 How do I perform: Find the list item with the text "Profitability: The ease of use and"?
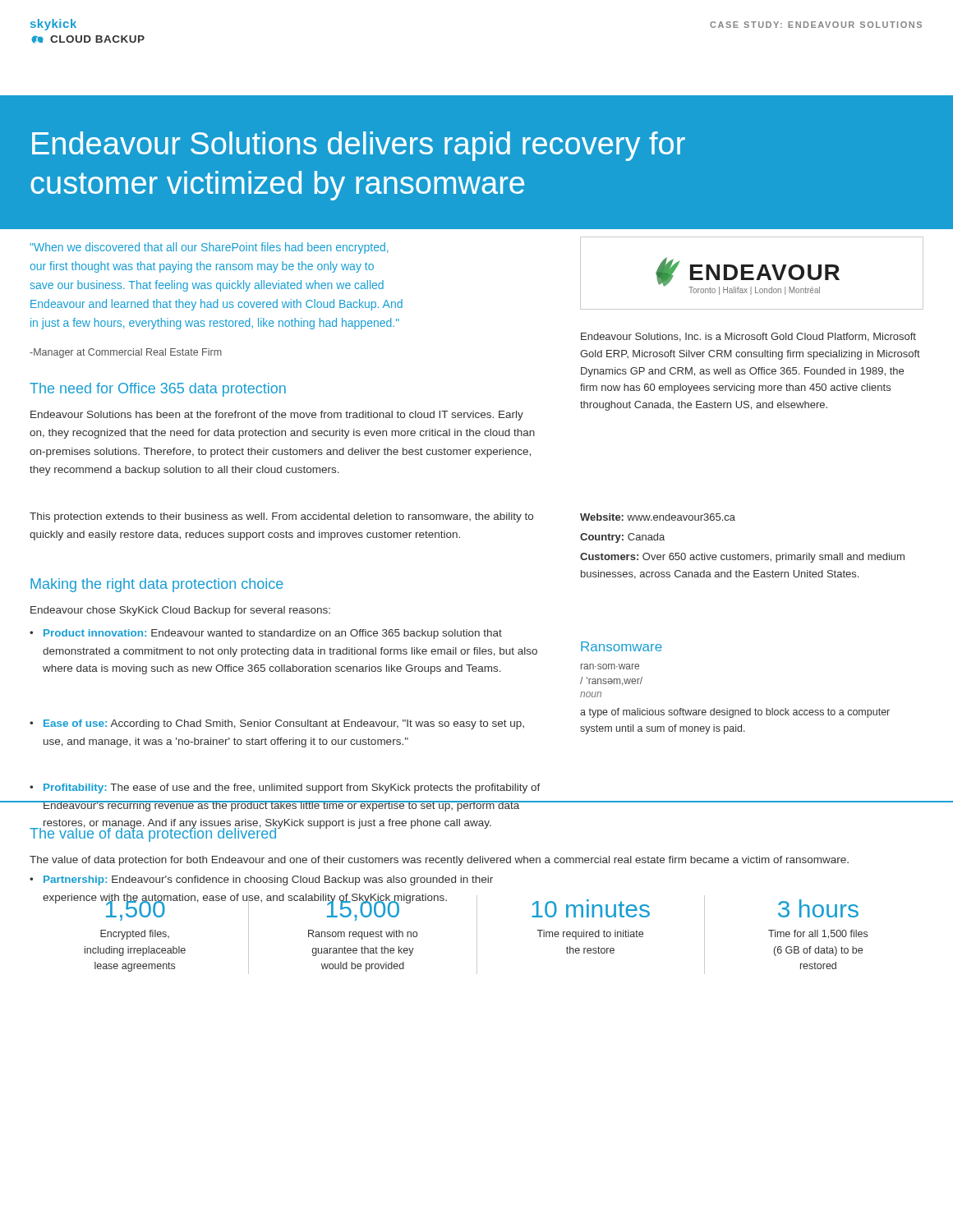coord(291,805)
